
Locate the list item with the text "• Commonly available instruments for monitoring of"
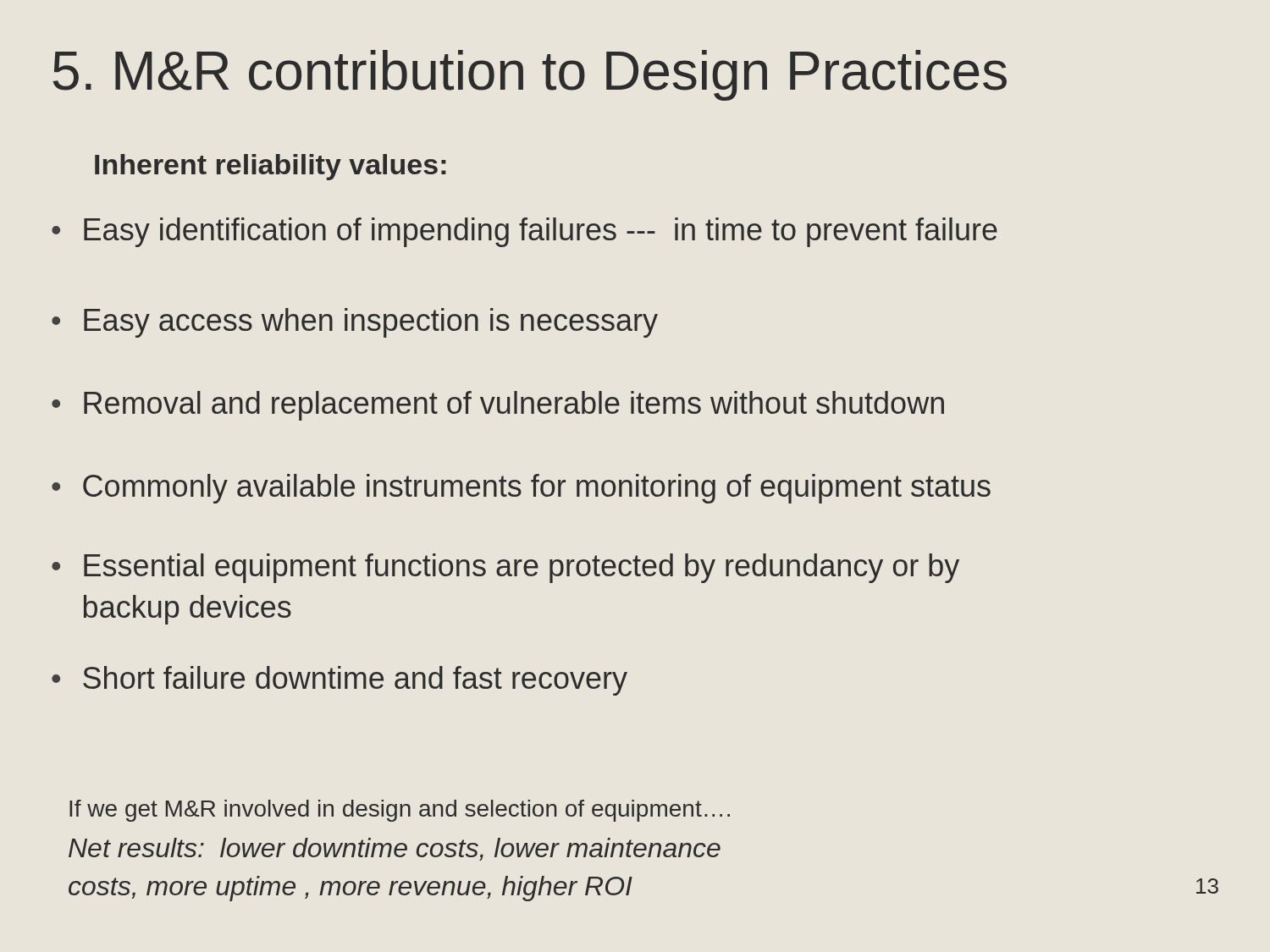pos(521,487)
